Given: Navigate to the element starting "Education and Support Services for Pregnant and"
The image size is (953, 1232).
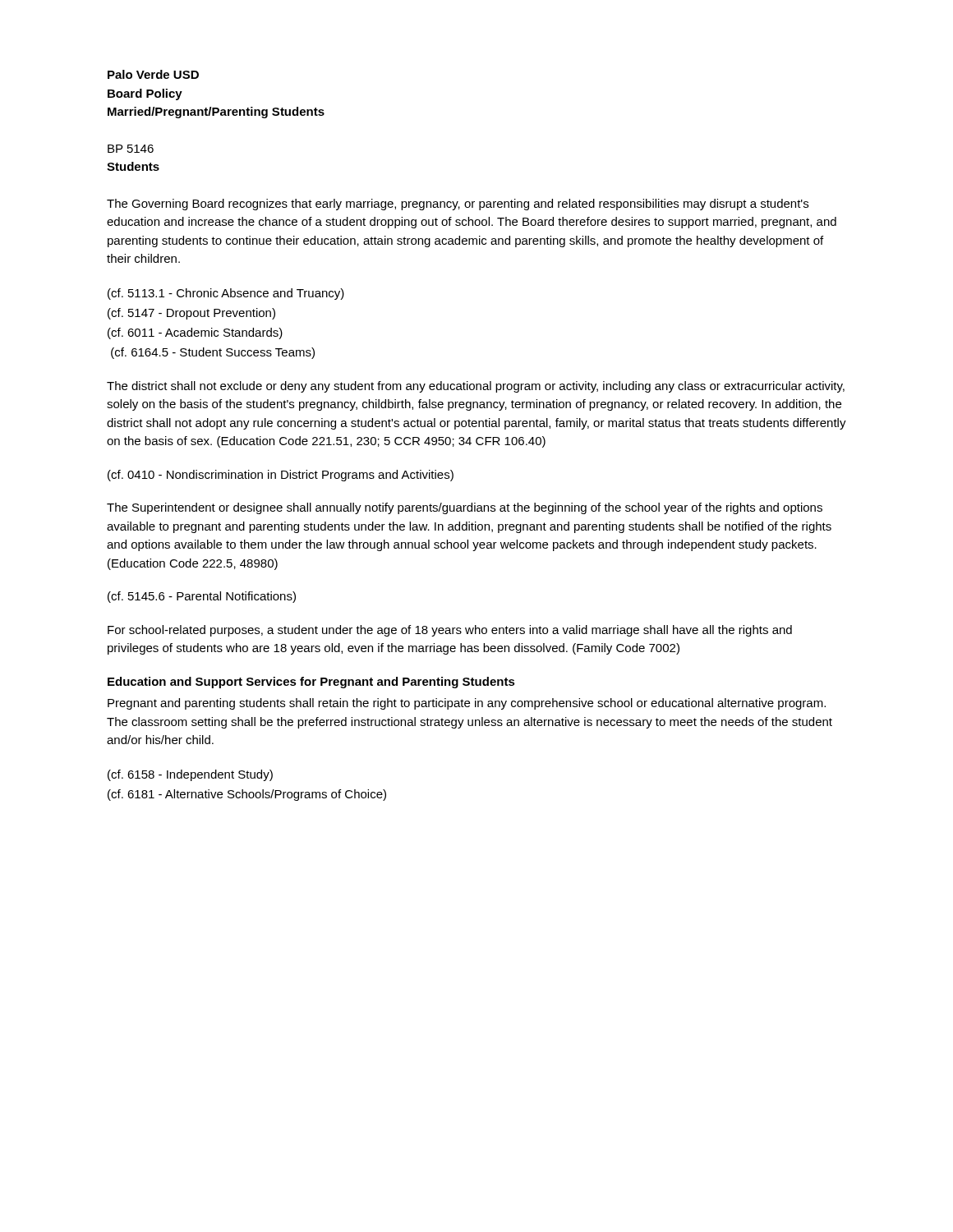Looking at the screenshot, I should coord(311,681).
